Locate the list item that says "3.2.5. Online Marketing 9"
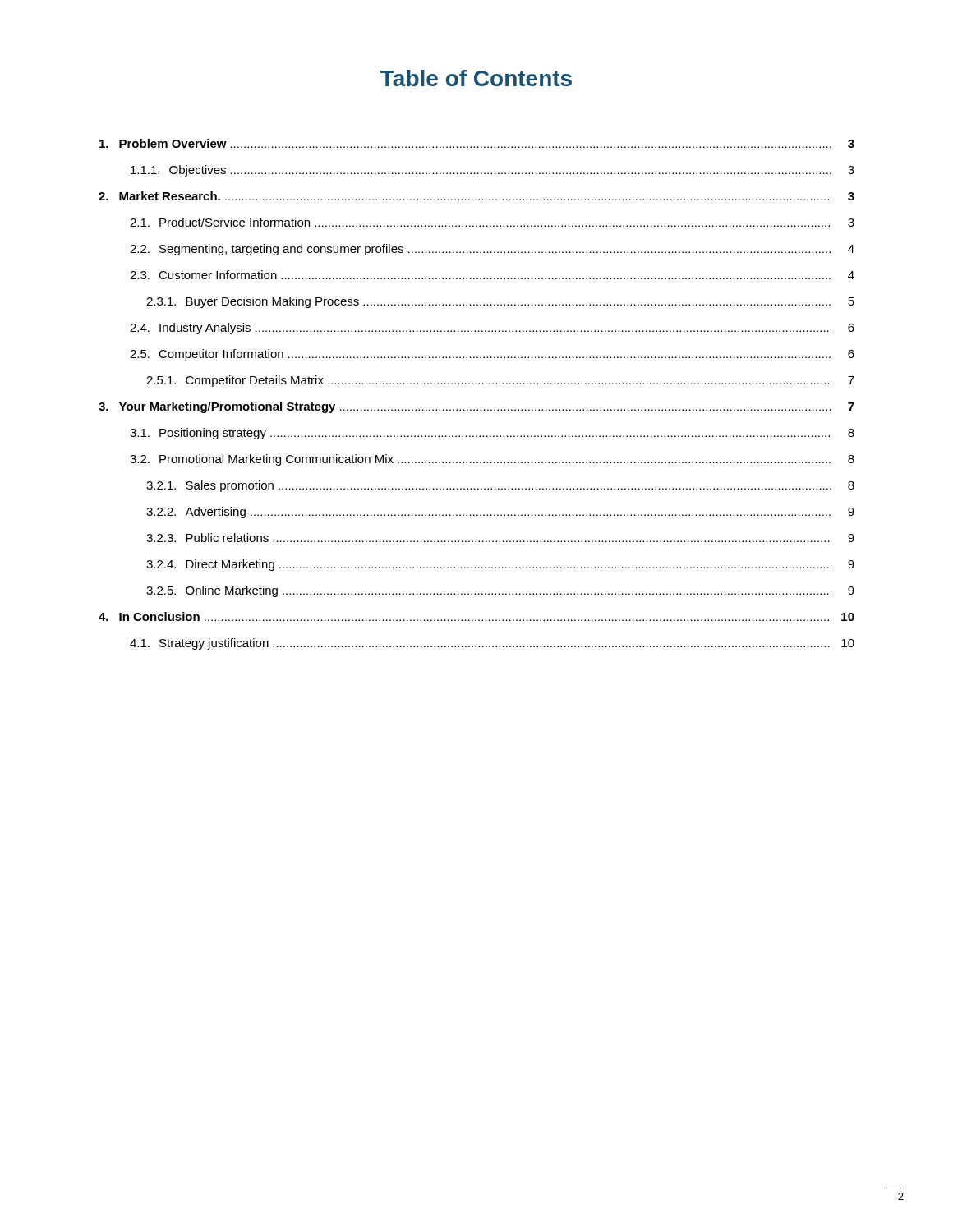 [x=500, y=591]
